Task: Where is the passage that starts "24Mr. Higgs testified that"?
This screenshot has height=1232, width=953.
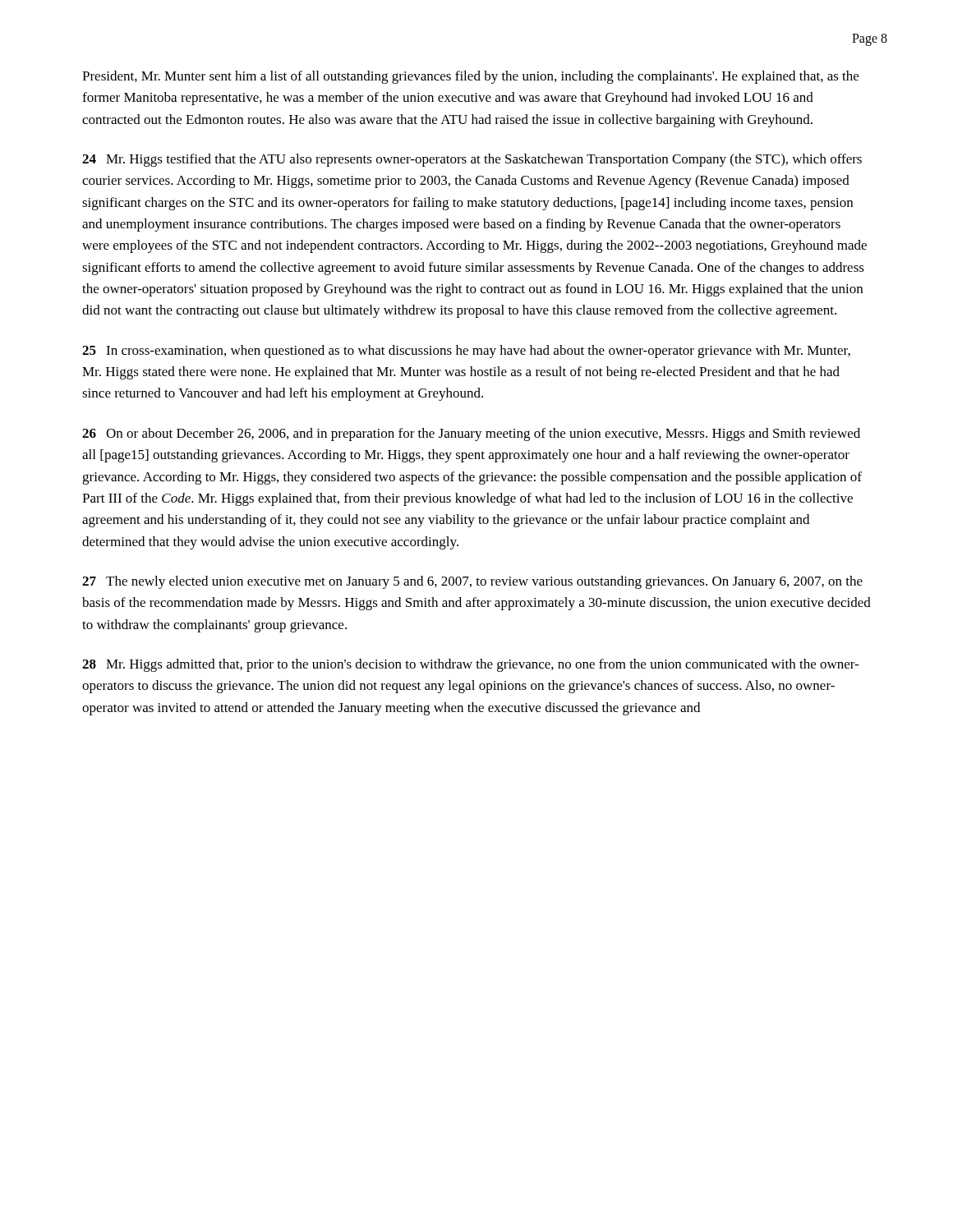Action: [475, 235]
